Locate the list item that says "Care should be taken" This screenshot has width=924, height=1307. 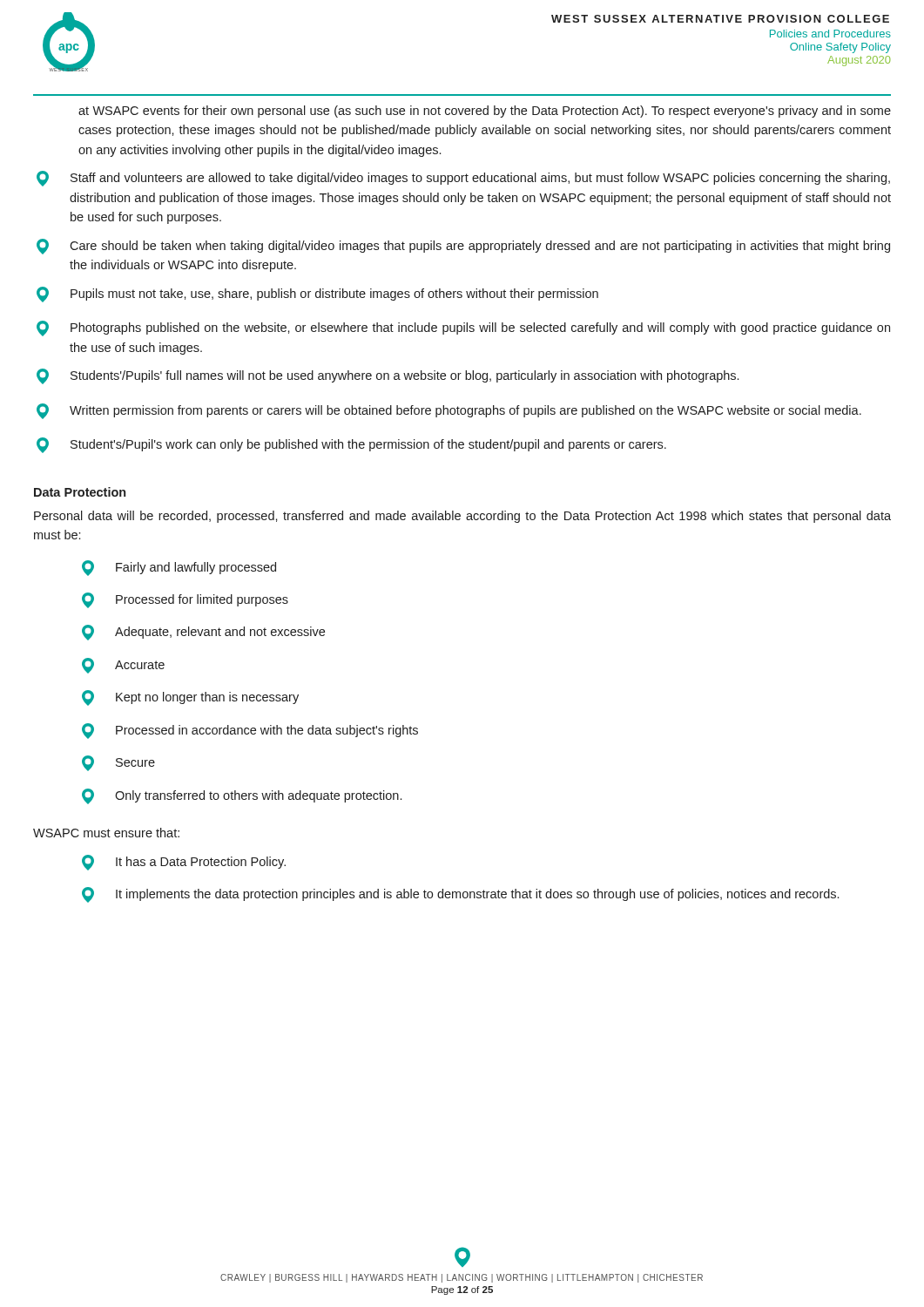tap(462, 256)
